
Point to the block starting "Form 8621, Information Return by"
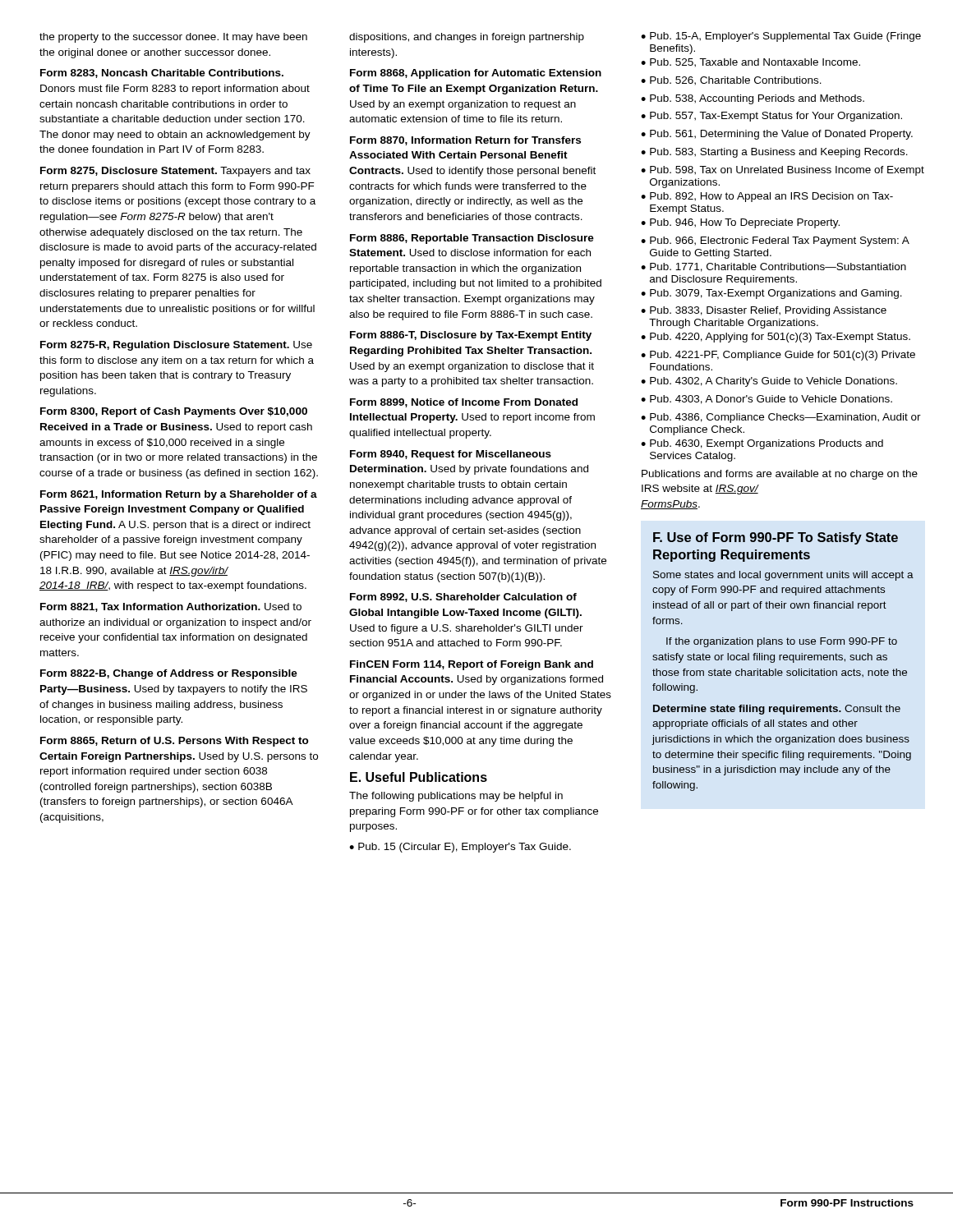179,540
